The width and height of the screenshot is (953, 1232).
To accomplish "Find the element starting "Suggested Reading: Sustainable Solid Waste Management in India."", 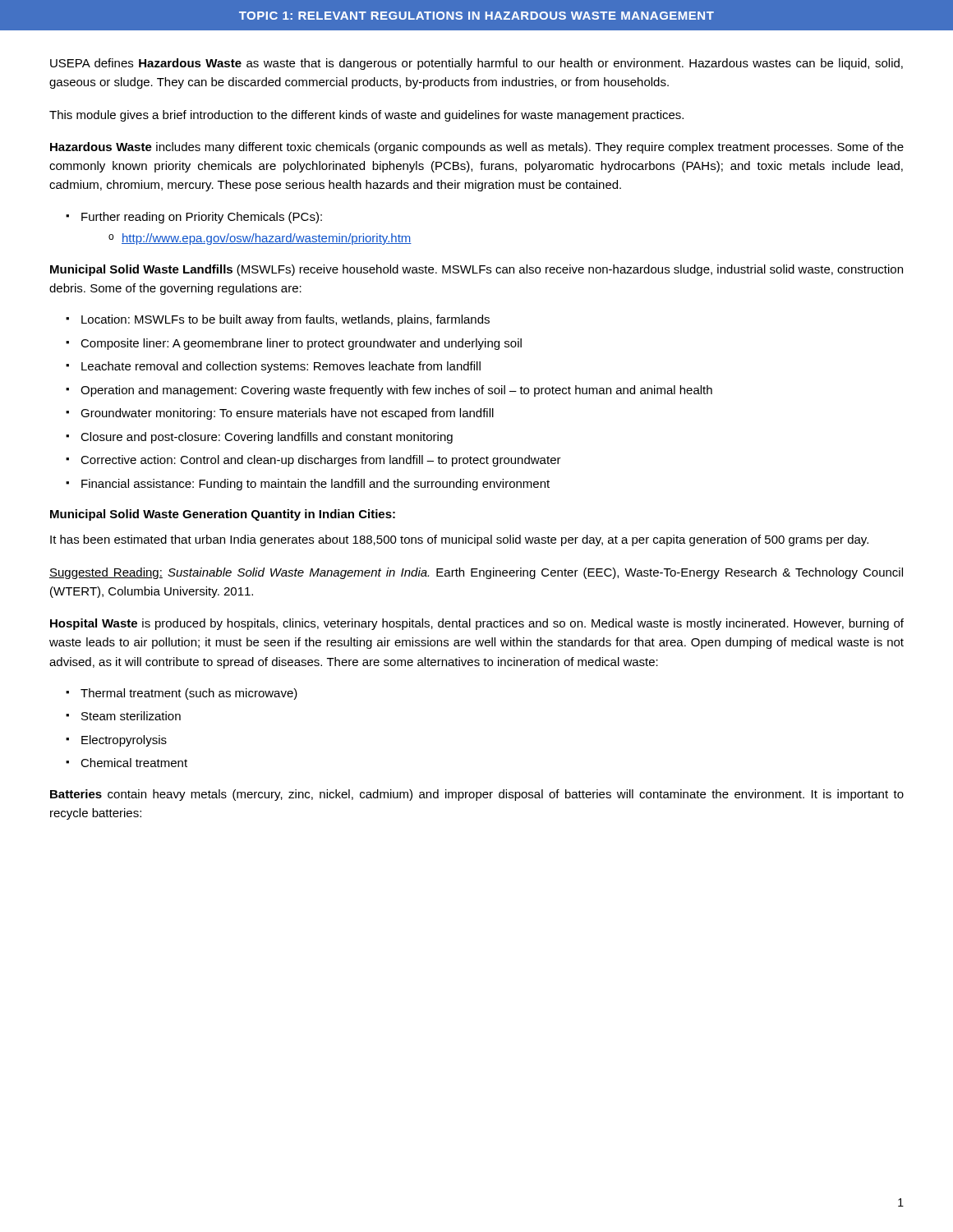I will click(x=476, y=581).
